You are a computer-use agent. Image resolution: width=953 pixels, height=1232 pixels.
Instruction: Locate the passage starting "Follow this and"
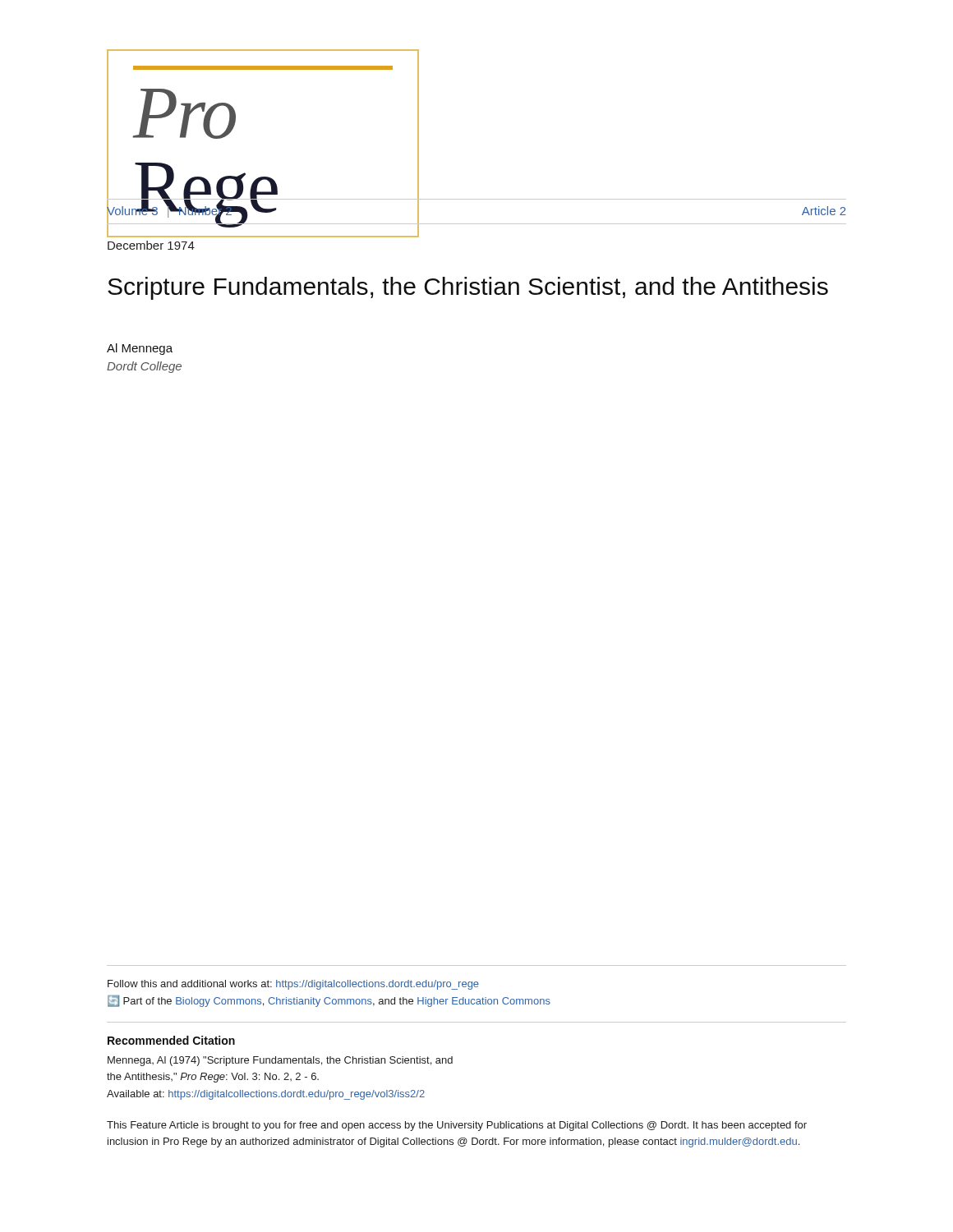(x=293, y=984)
